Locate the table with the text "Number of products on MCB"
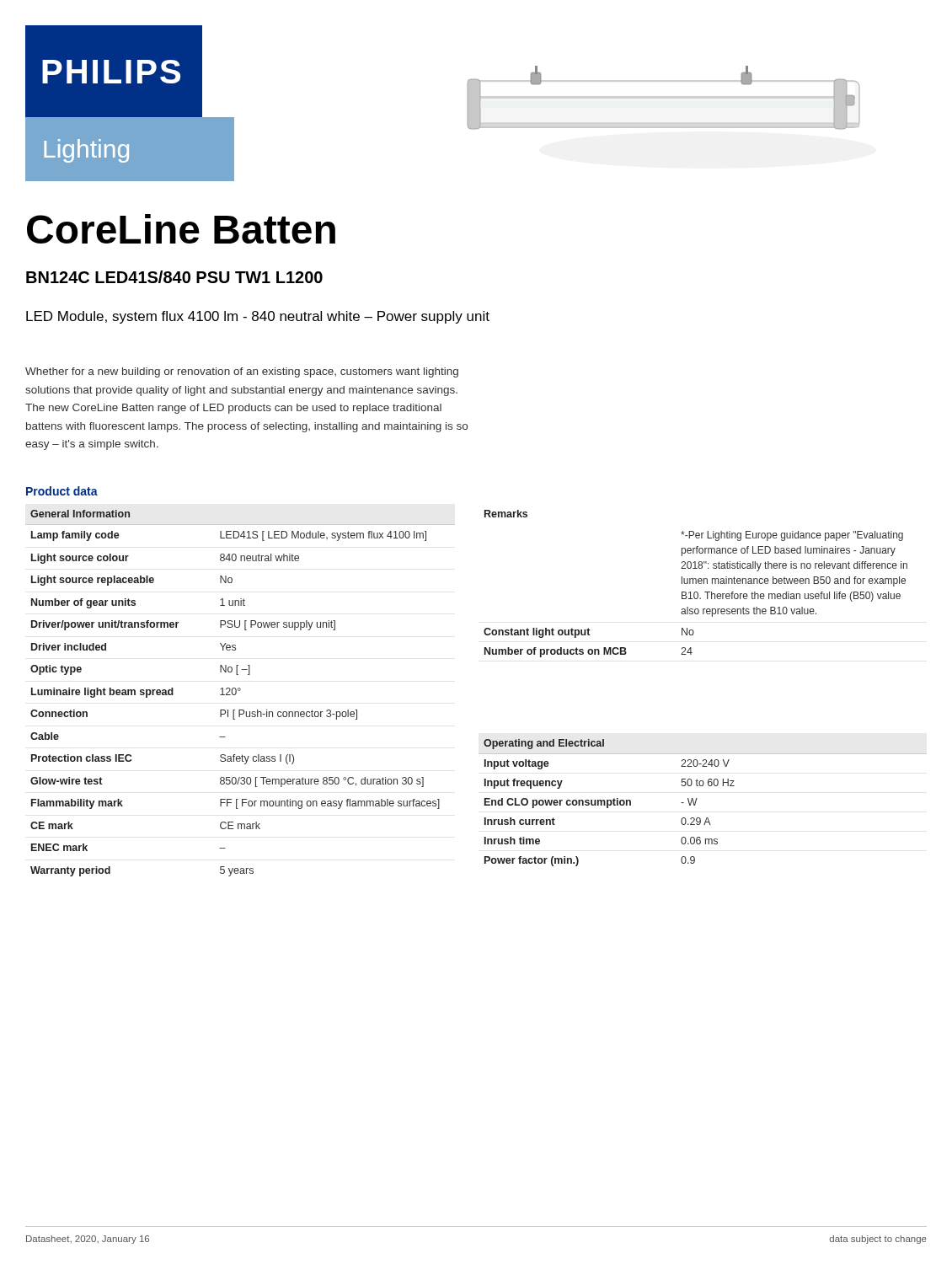Viewport: 952px width, 1264px height. (703, 583)
